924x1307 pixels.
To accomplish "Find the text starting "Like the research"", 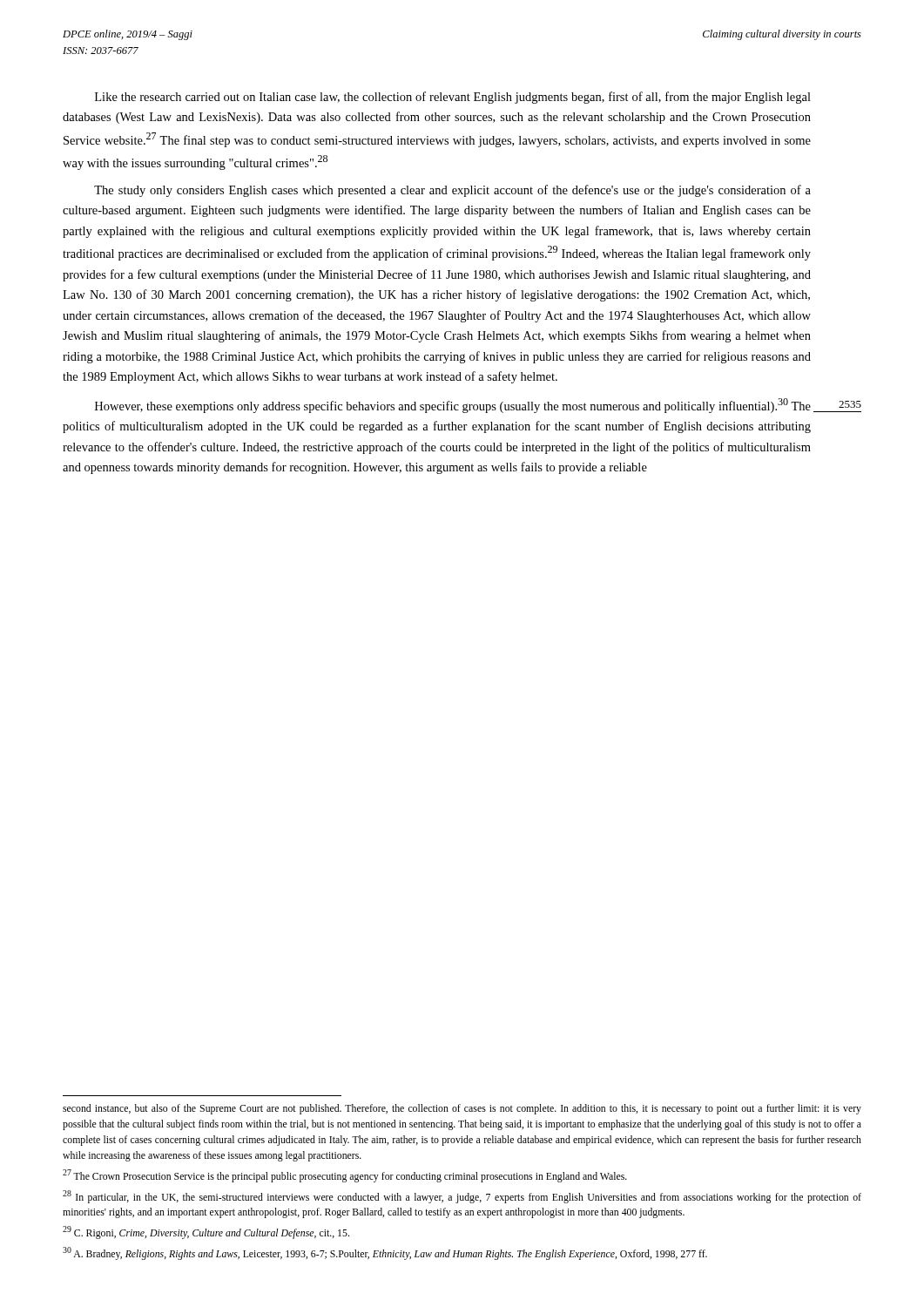I will pyautogui.click(x=437, y=130).
